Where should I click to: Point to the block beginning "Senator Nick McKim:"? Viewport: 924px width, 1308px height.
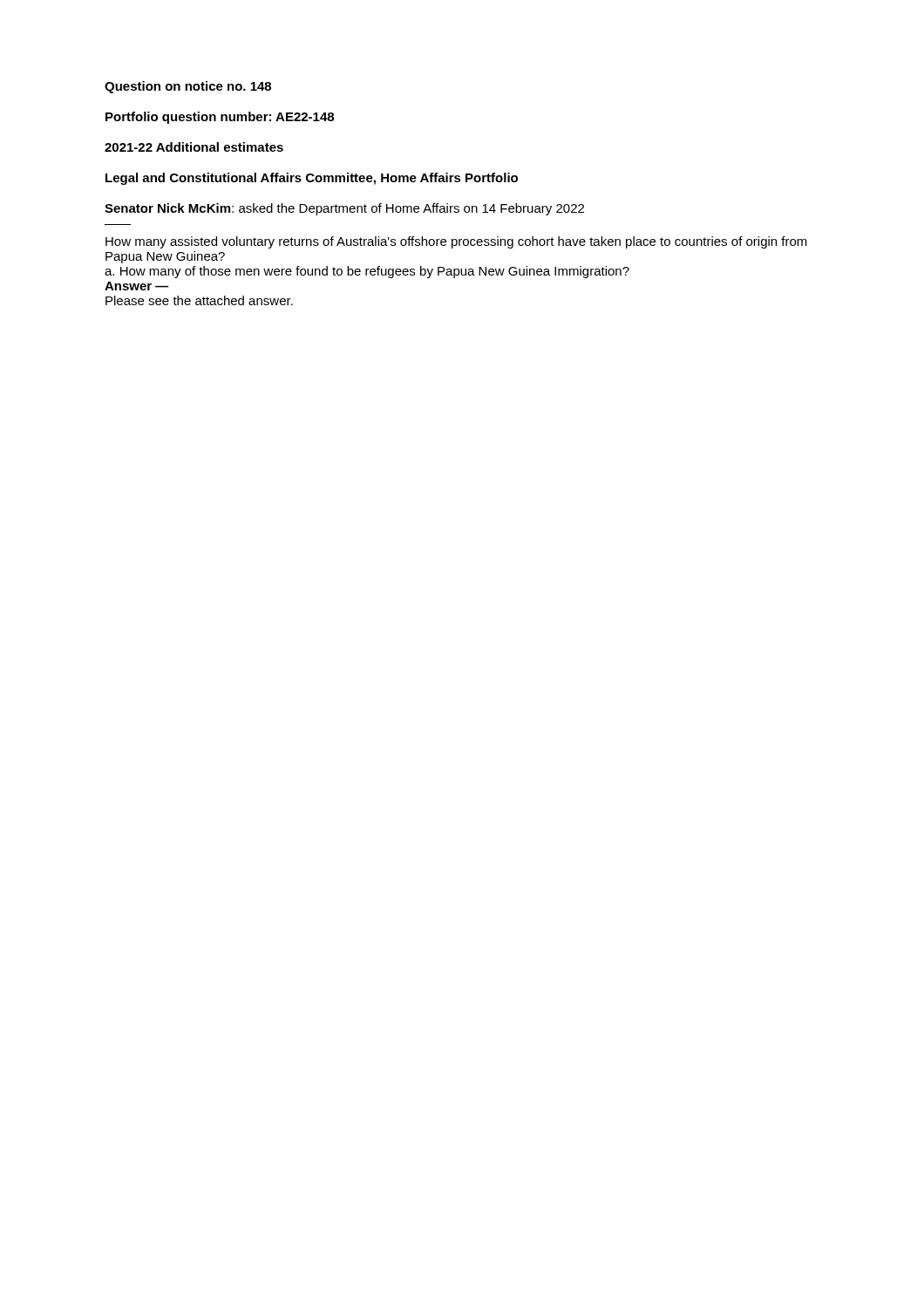(x=345, y=208)
